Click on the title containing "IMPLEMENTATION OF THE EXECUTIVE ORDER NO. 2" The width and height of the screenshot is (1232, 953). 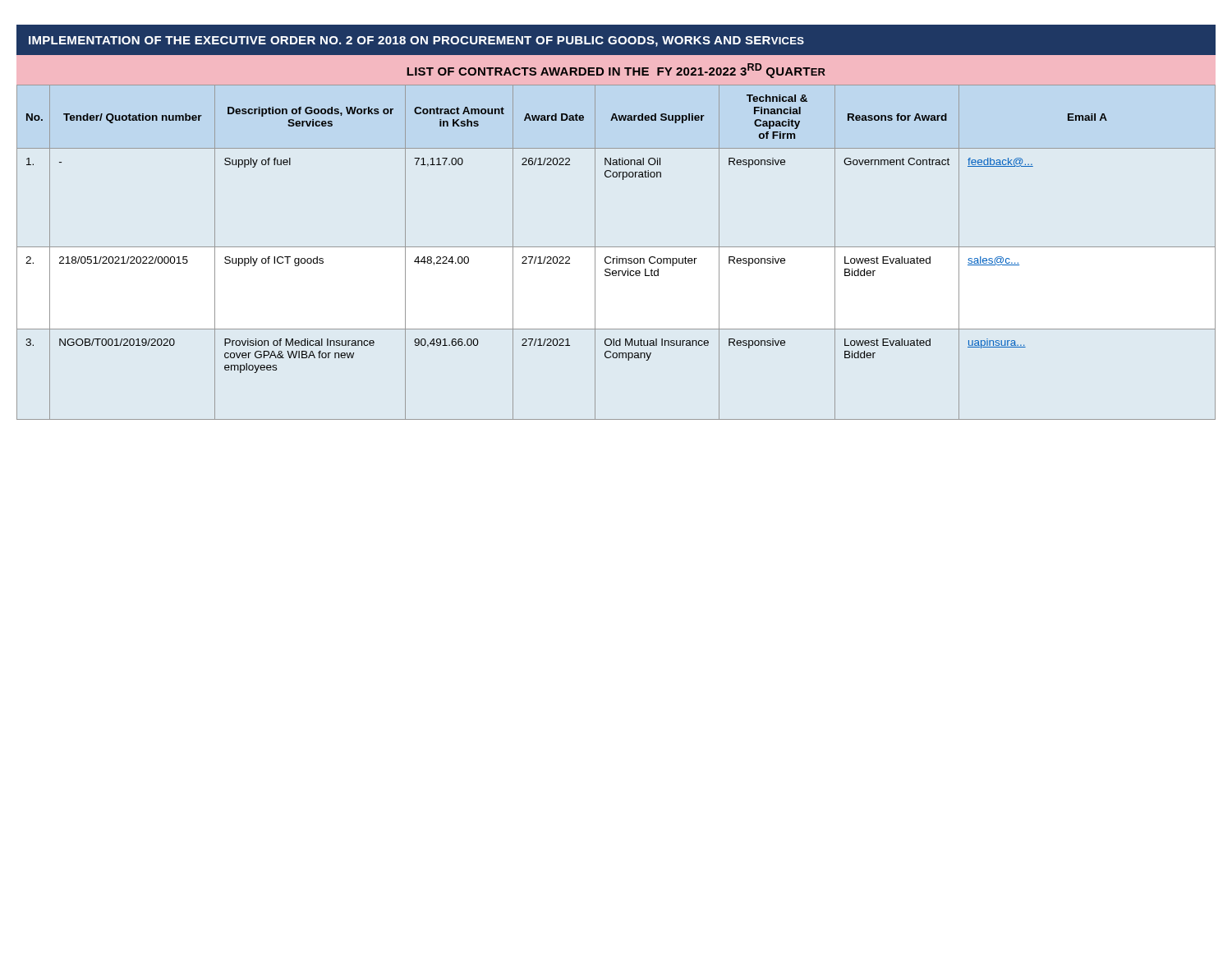click(x=416, y=40)
